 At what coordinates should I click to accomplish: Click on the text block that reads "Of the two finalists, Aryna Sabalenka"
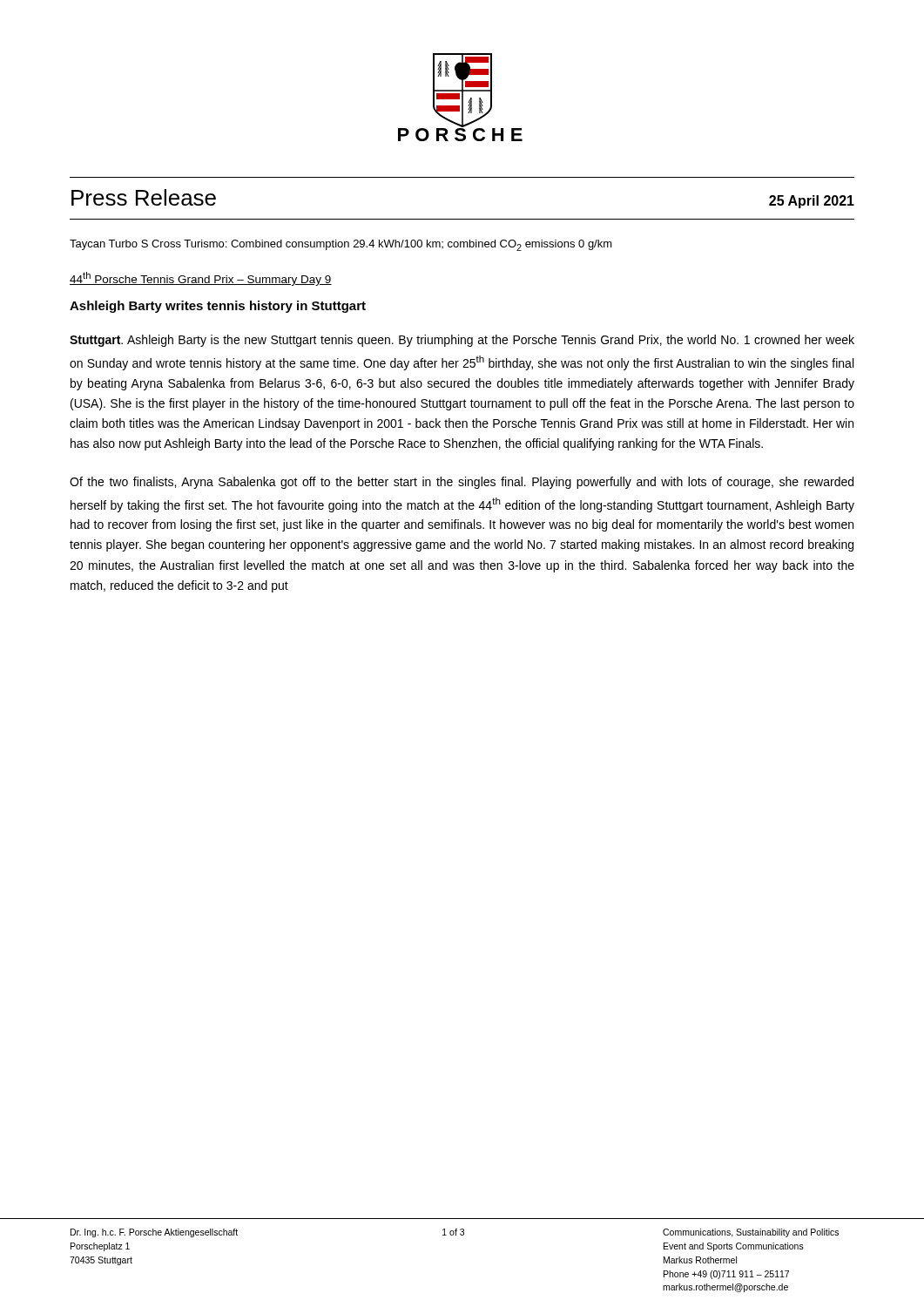(462, 533)
